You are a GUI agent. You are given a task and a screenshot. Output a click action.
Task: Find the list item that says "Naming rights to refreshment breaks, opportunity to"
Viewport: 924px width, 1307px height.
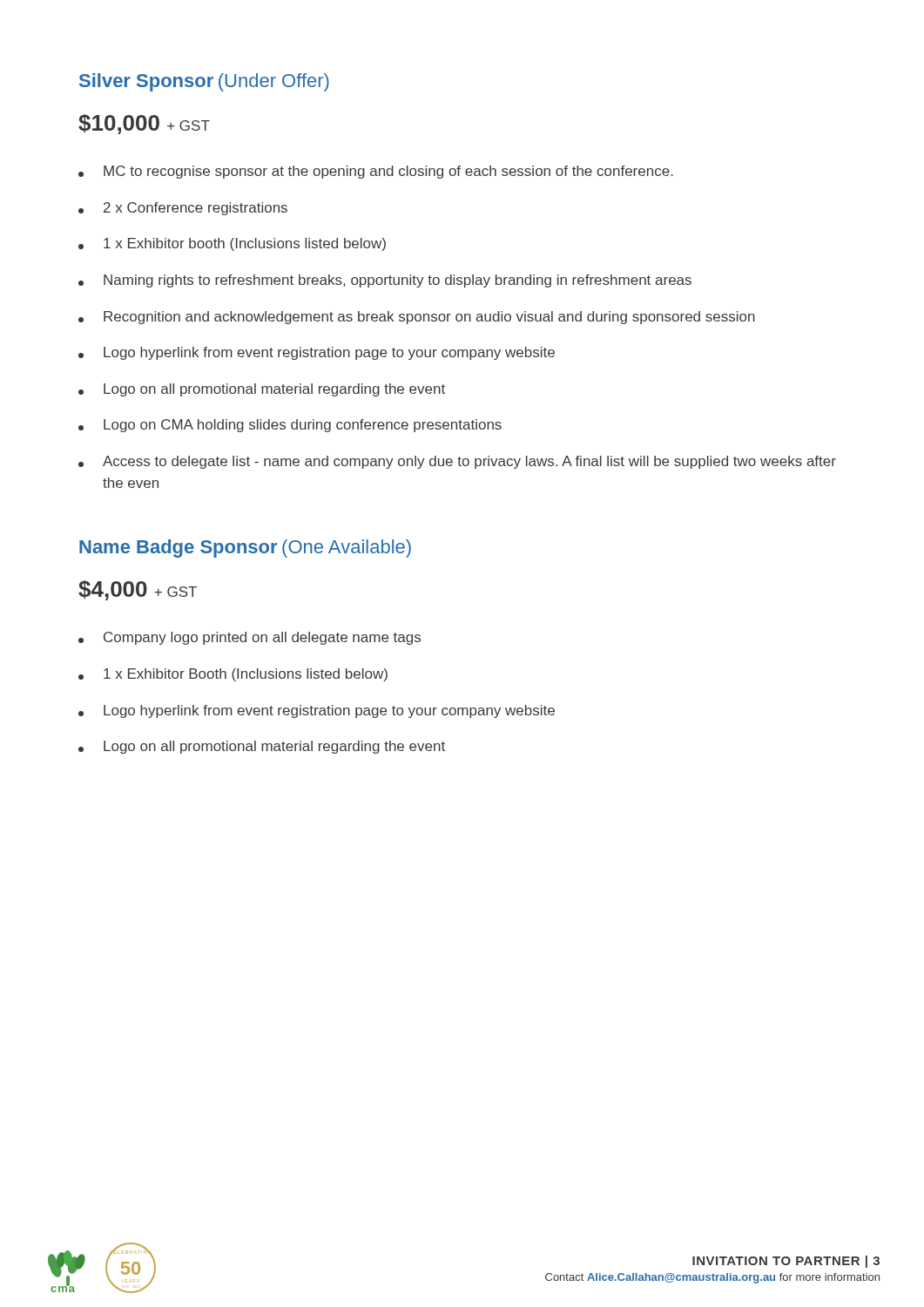462,281
